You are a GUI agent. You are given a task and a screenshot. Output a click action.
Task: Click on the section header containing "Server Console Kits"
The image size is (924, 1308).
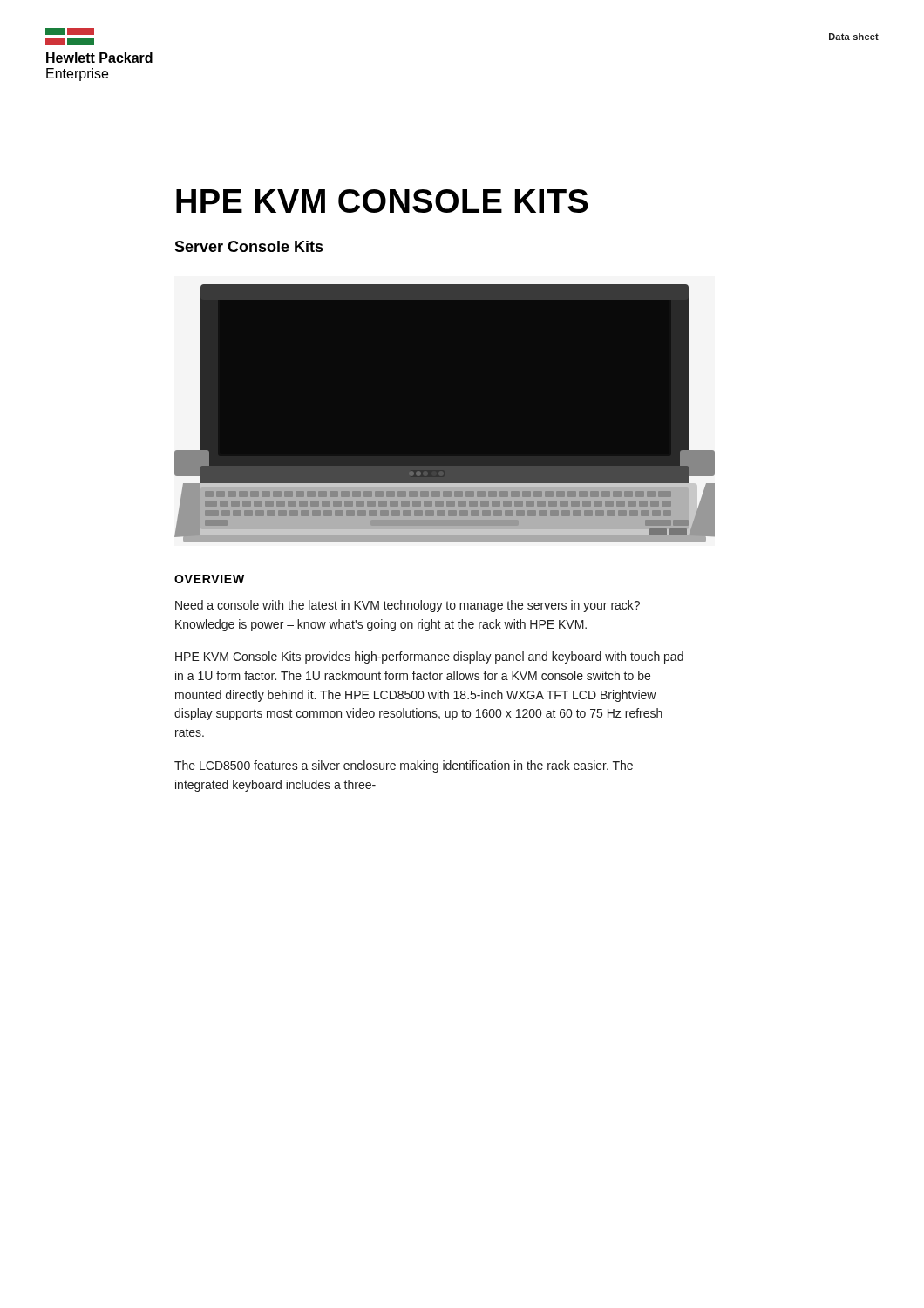pos(249,247)
